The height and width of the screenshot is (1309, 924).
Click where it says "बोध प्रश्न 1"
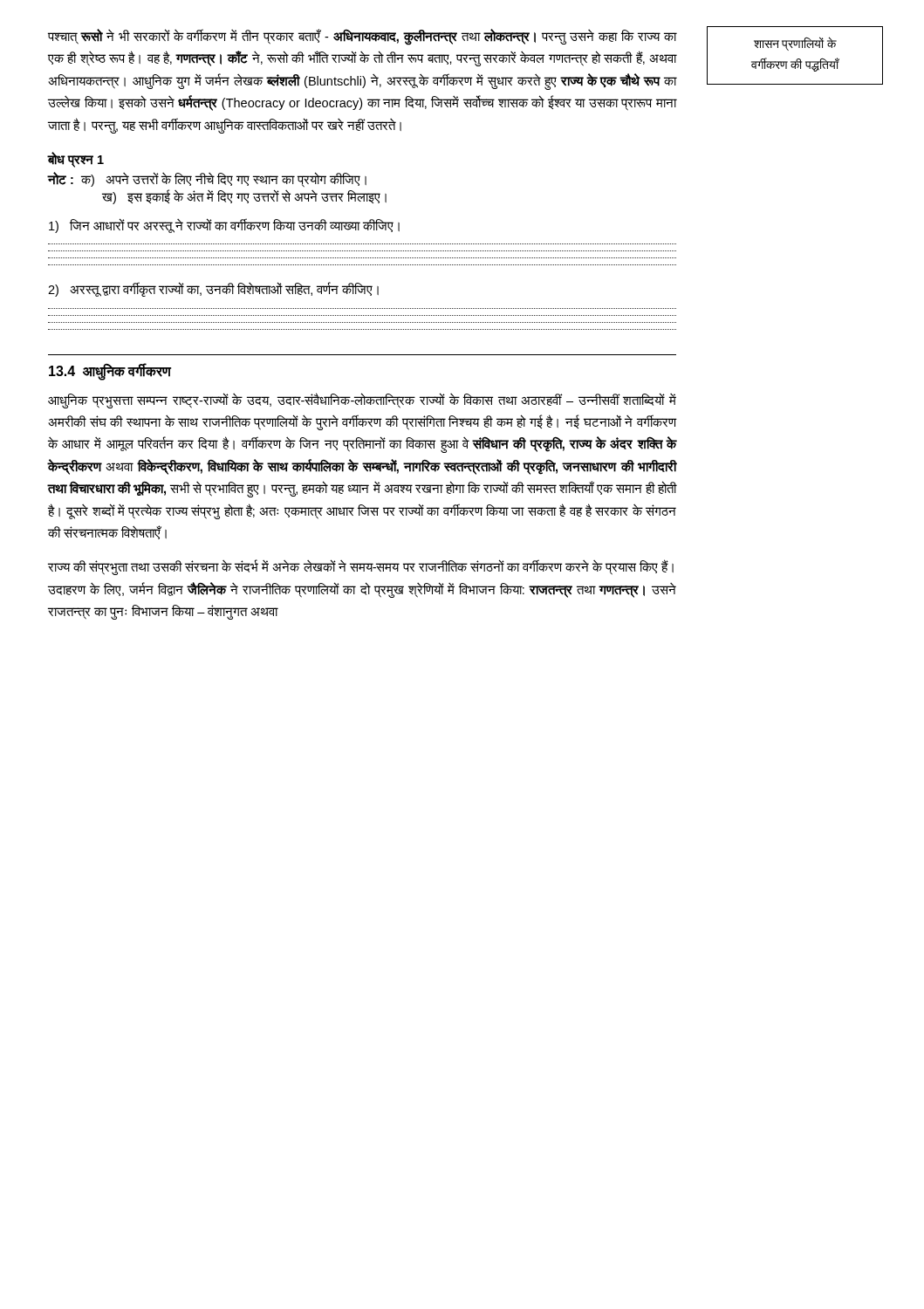click(x=76, y=160)
